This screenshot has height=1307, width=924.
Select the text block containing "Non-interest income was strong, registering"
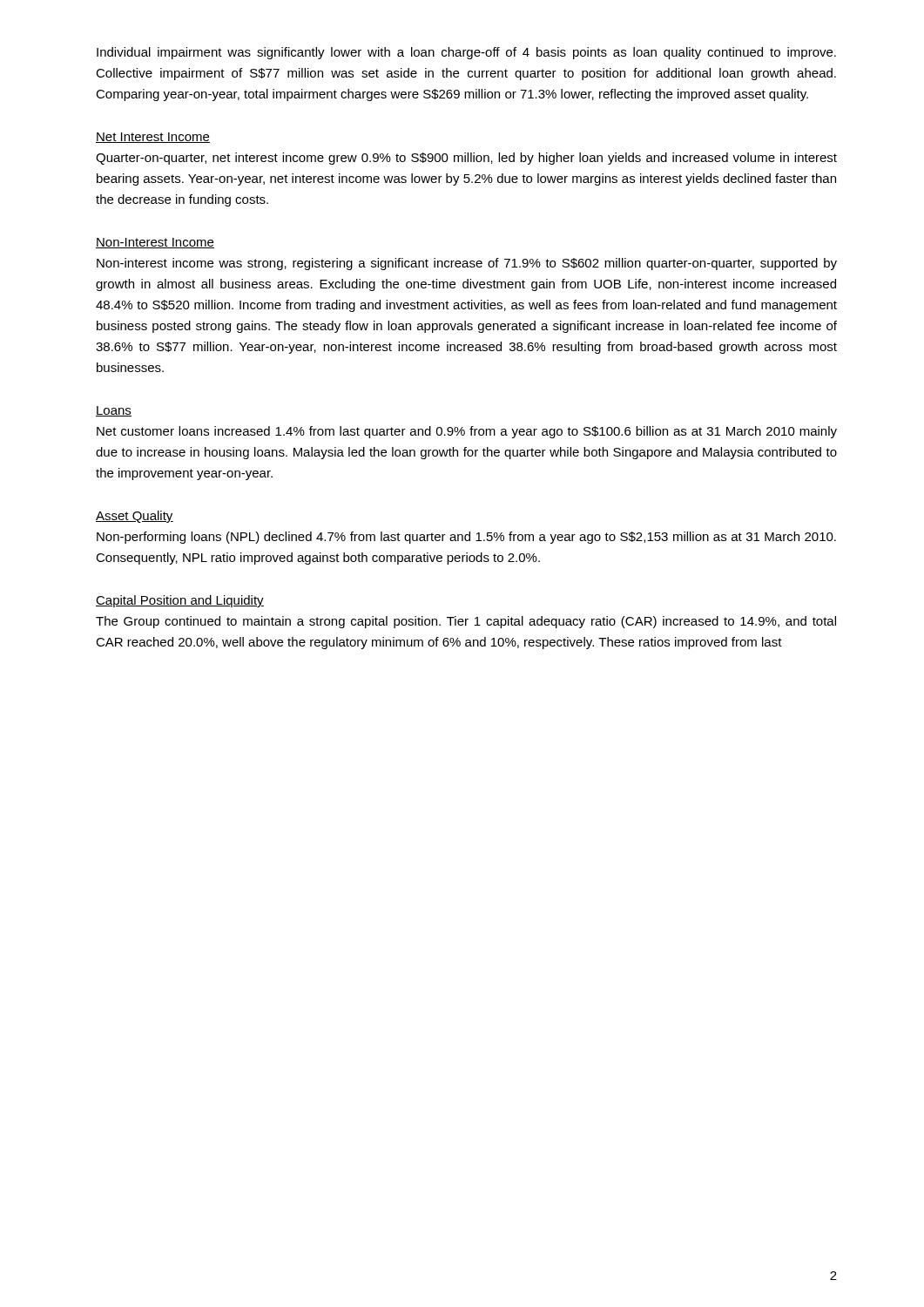pos(466,315)
